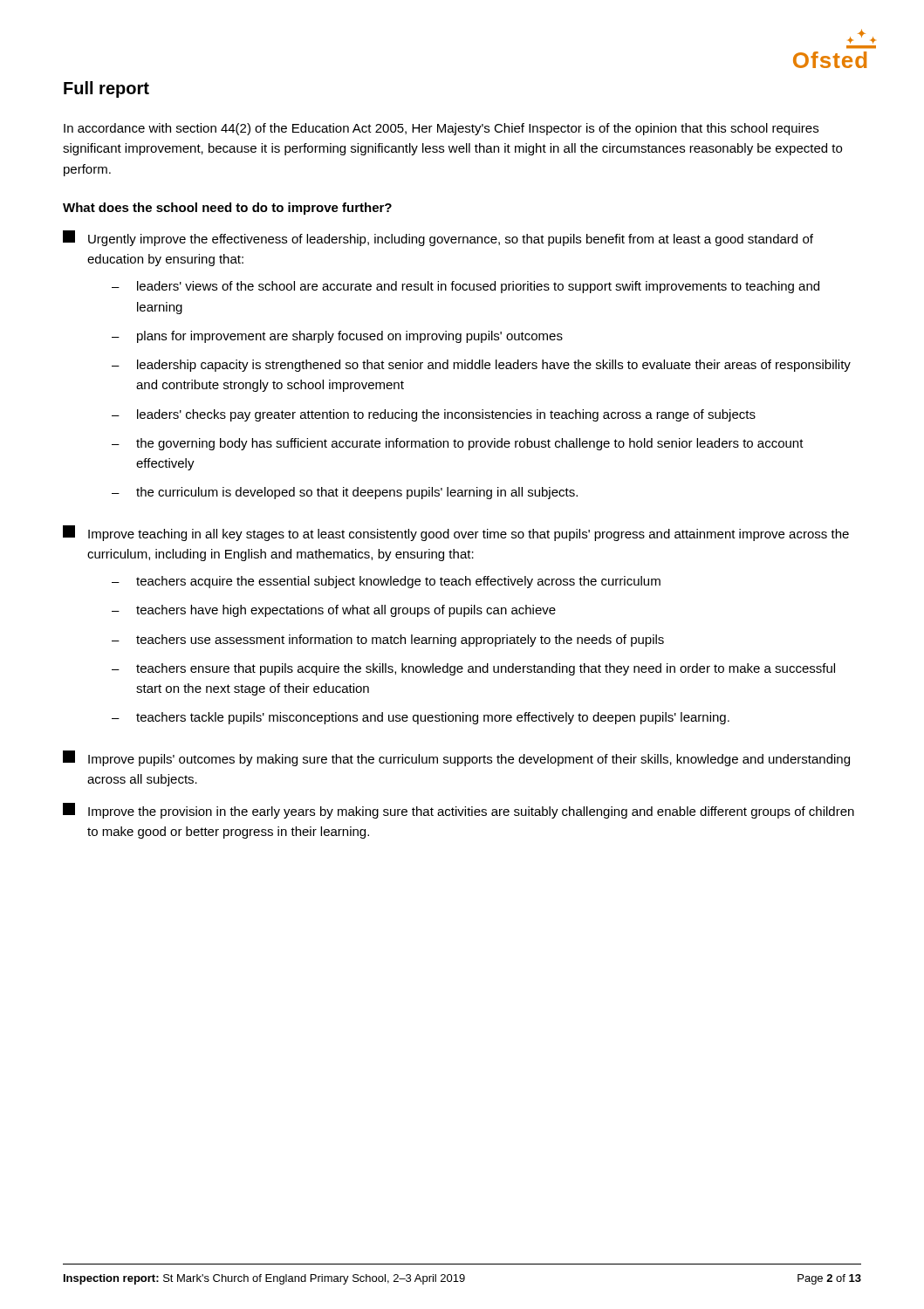This screenshot has width=924, height=1309.
Task: Locate the text starting "– leaders' views of the school"
Action: pyautogui.click(x=486, y=296)
